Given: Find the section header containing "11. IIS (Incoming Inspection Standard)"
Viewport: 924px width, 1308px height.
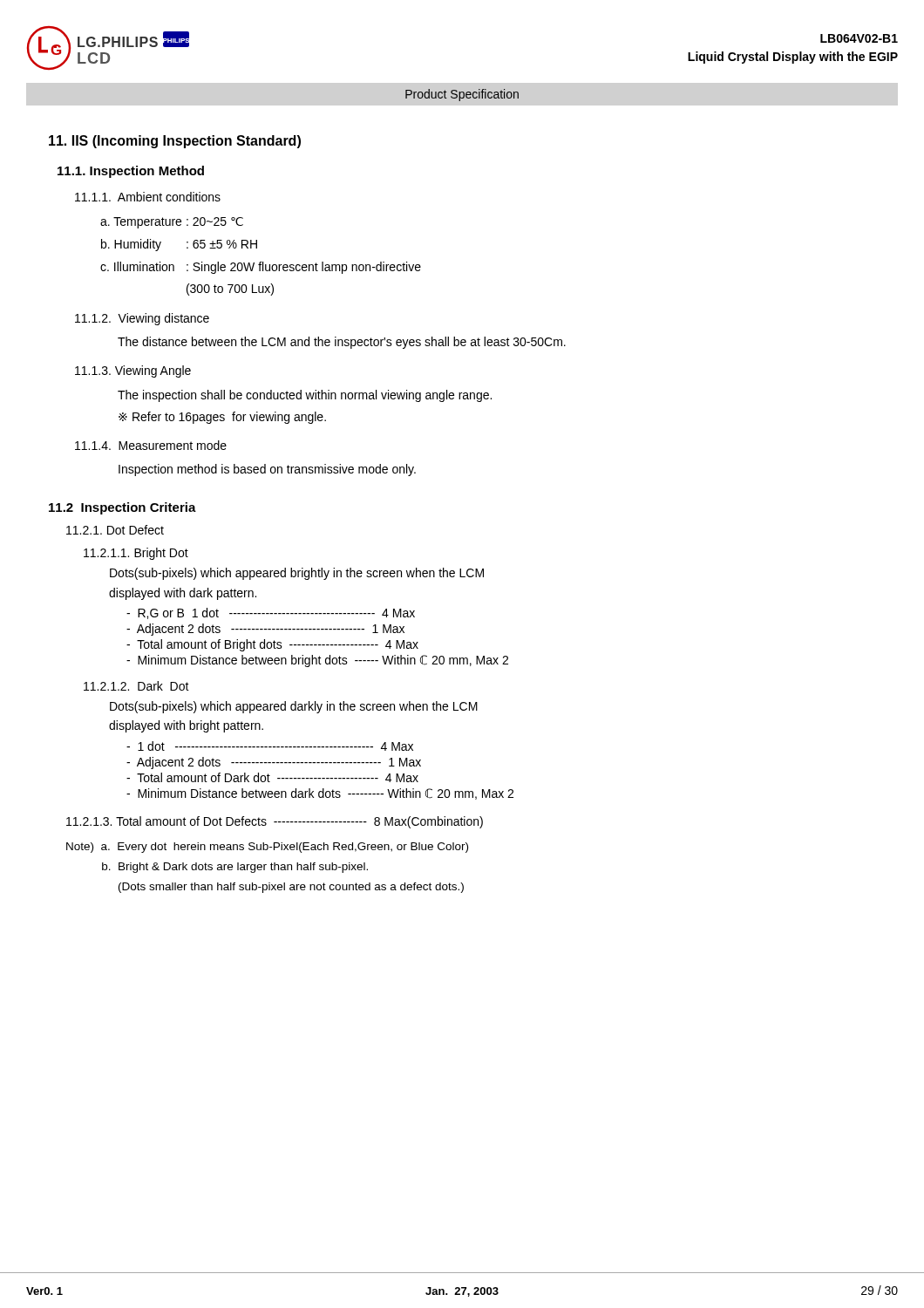Looking at the screenshot, I should [175, 141].
